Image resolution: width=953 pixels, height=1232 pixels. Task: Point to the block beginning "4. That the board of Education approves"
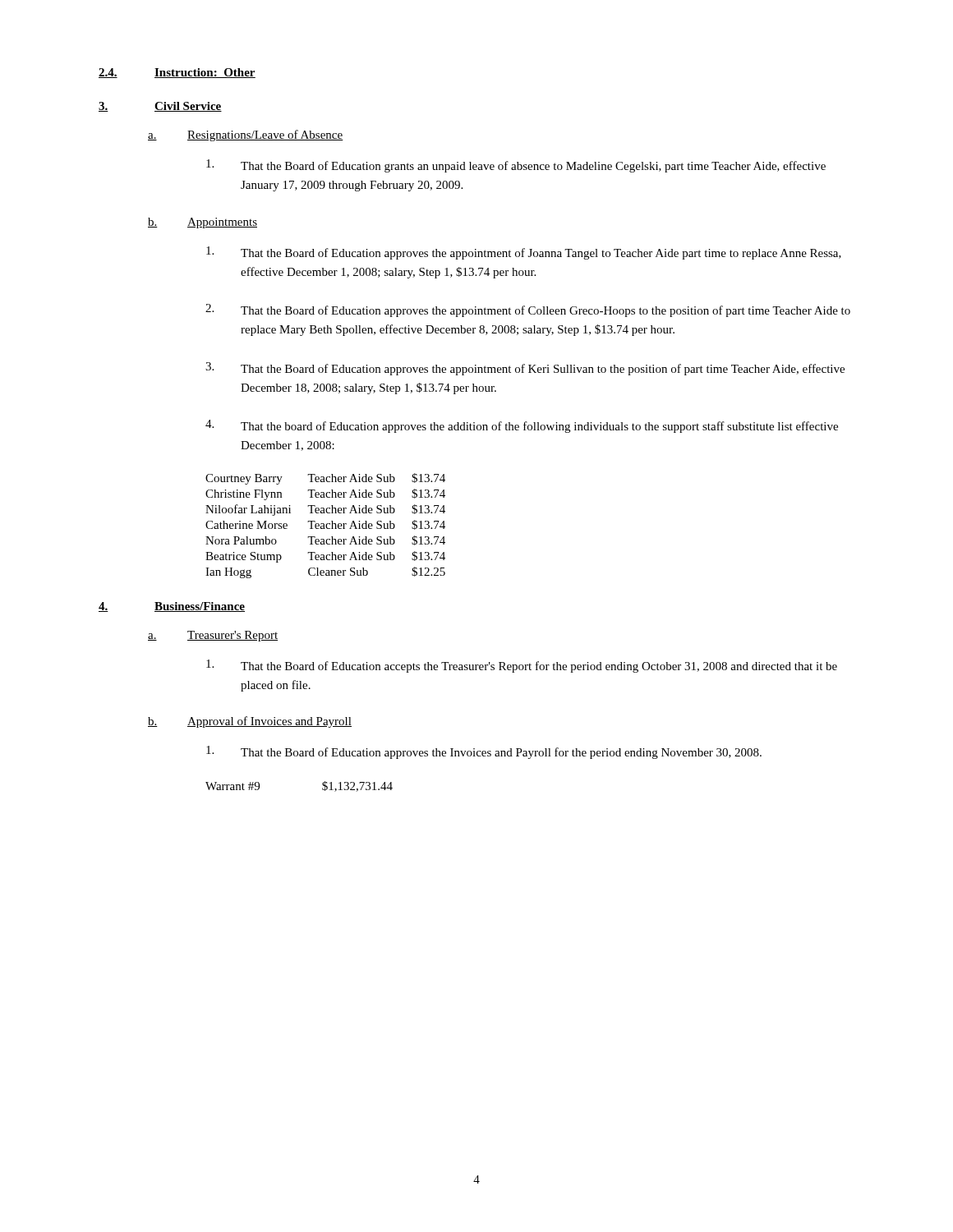click(x=530, y=436)
